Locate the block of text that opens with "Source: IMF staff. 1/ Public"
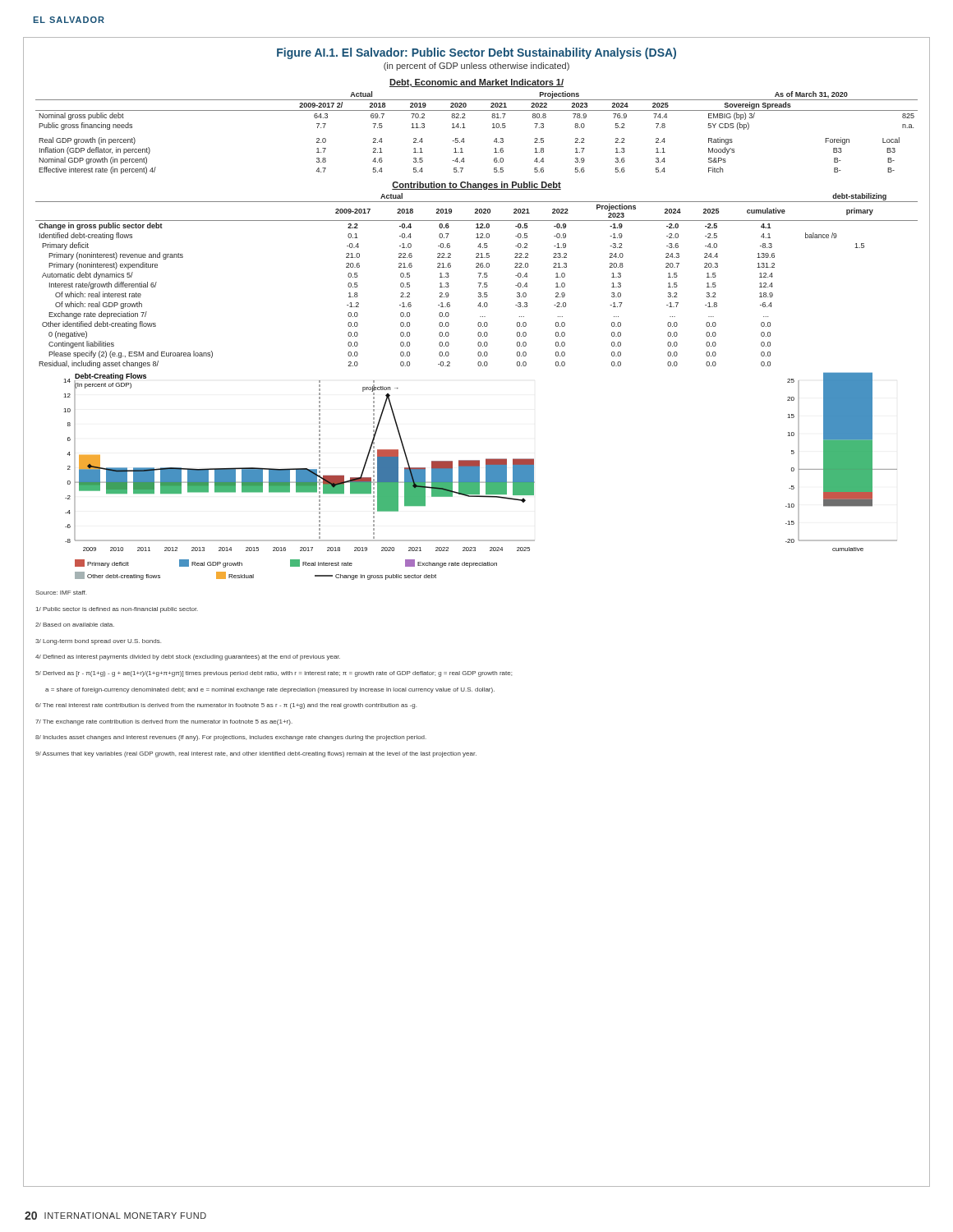Screen dimensions: 1232x953 (x=476, y=673)
